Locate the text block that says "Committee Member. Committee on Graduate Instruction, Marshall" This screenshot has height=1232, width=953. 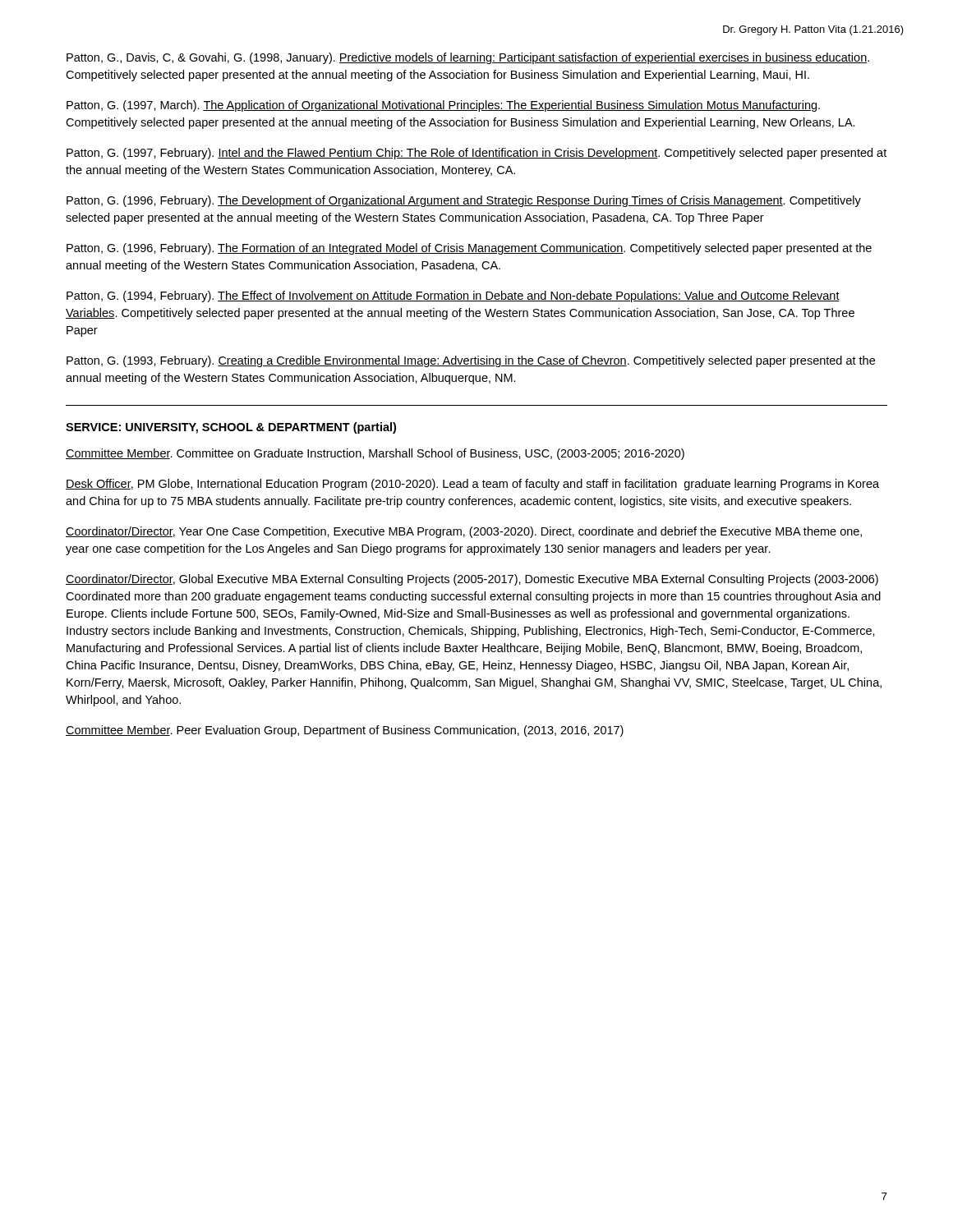375,454
